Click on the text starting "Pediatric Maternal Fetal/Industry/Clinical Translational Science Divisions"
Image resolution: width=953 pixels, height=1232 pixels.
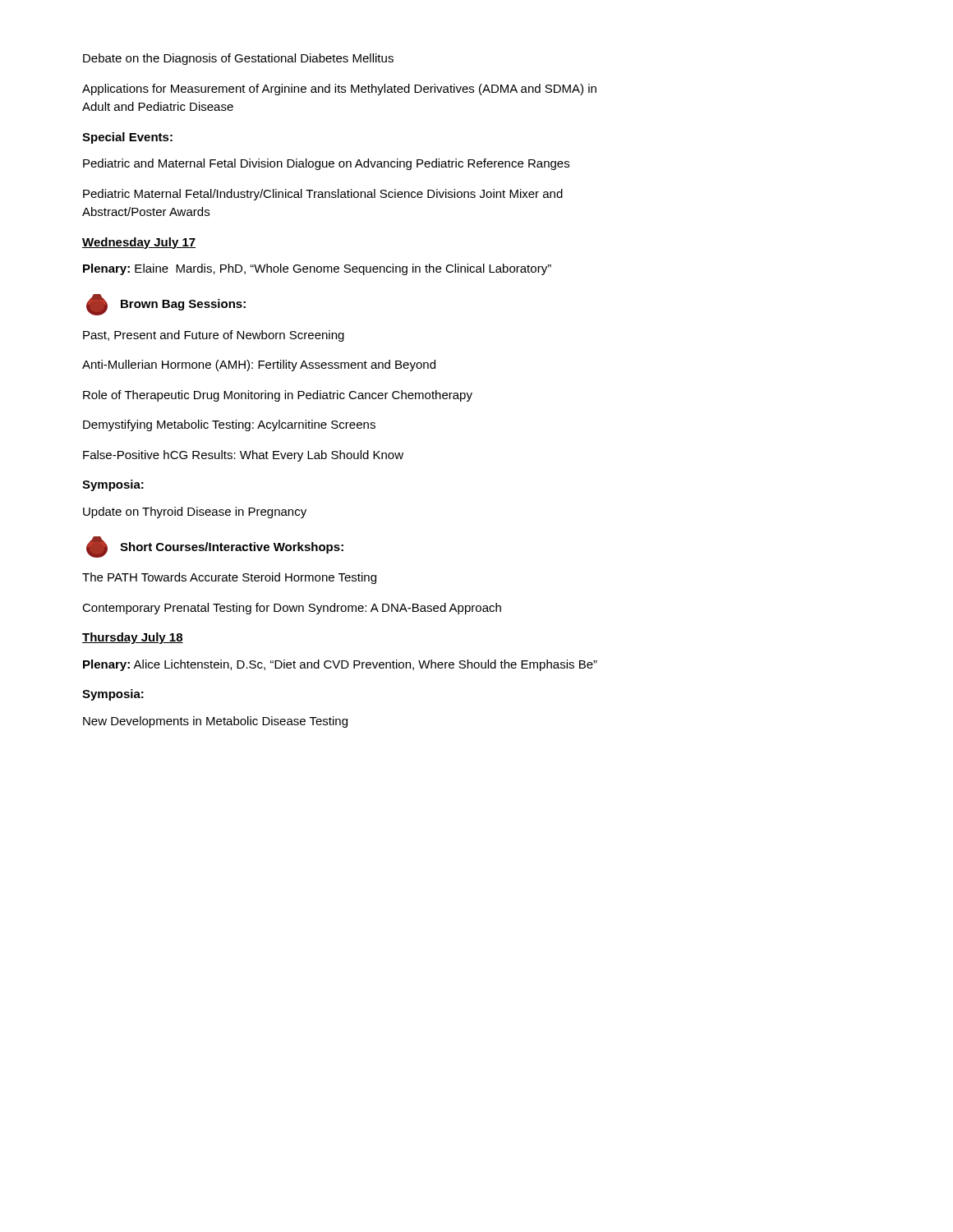(x=323, y=202)
